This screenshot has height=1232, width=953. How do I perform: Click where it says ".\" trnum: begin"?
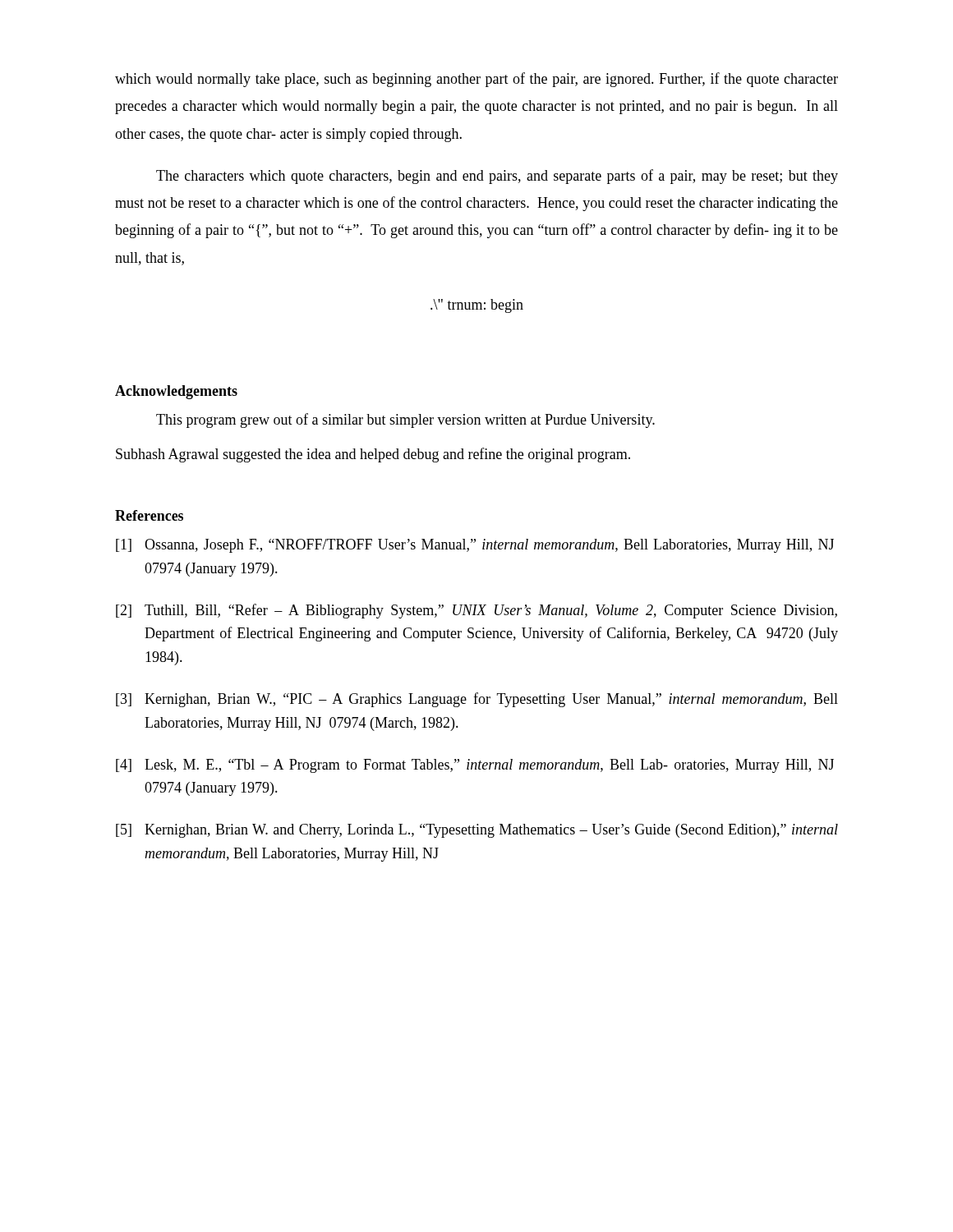(x=476, y=305)
